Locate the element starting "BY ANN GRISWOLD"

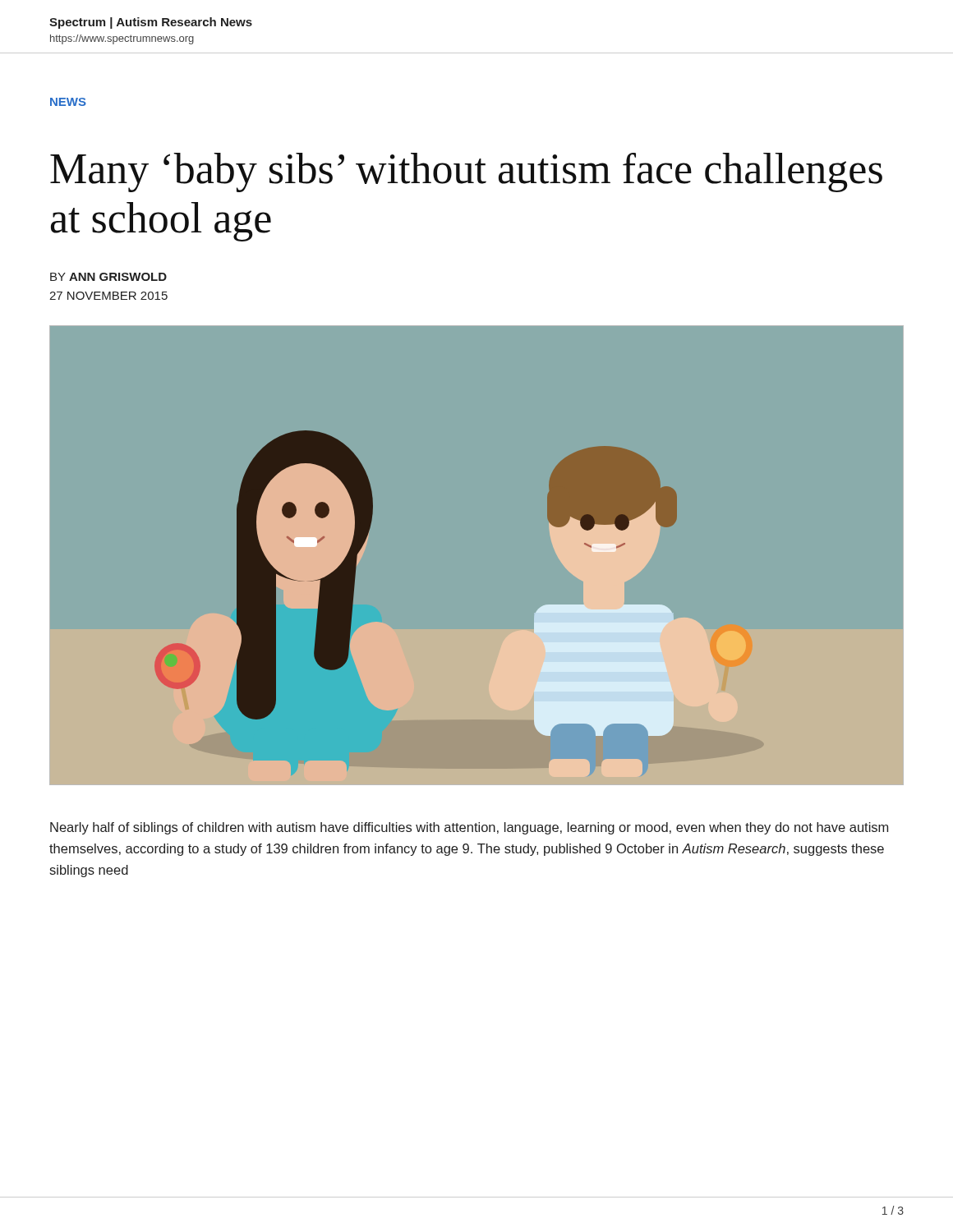pos(108,276)
